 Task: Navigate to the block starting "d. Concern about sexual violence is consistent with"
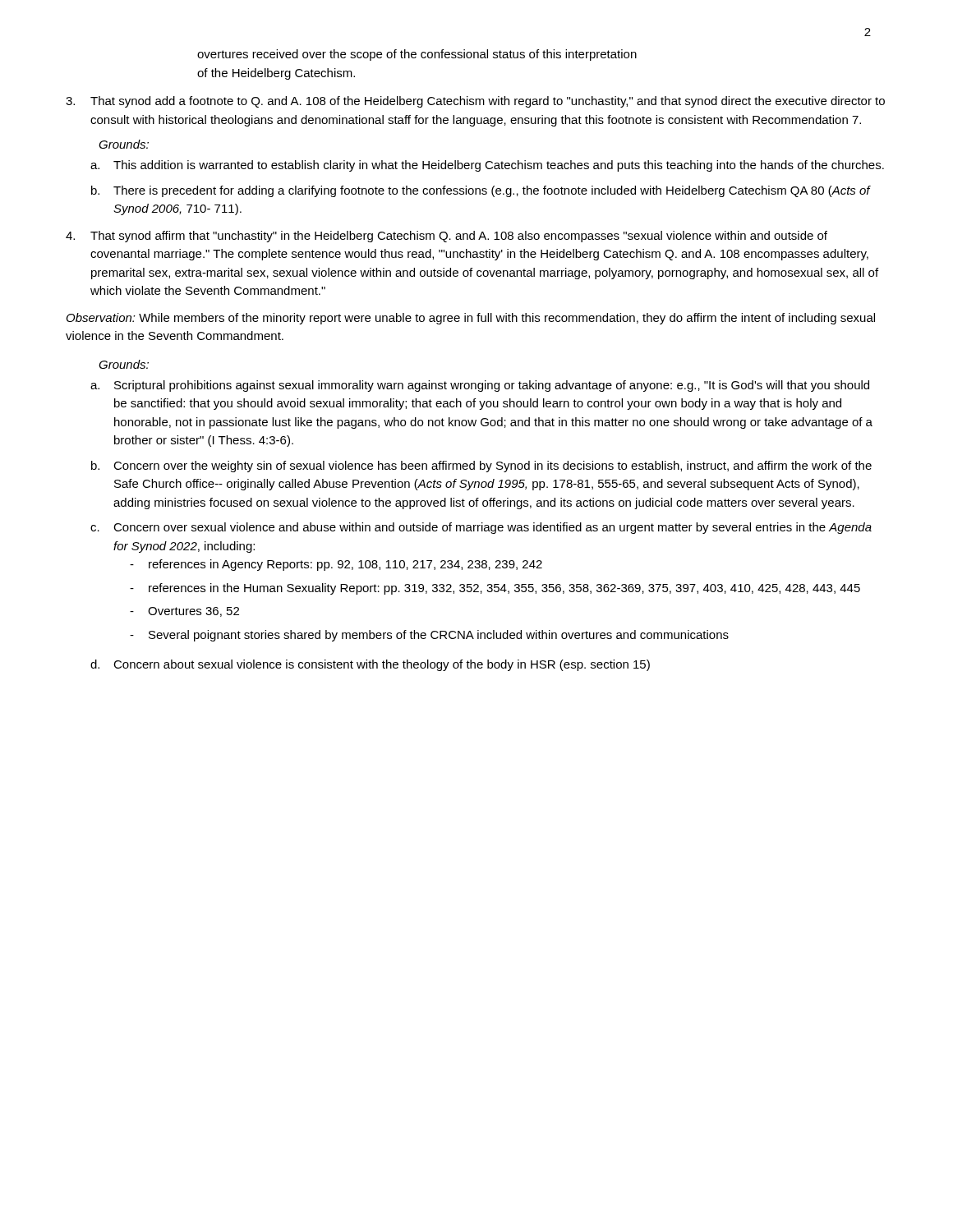[x=489, y=665]
